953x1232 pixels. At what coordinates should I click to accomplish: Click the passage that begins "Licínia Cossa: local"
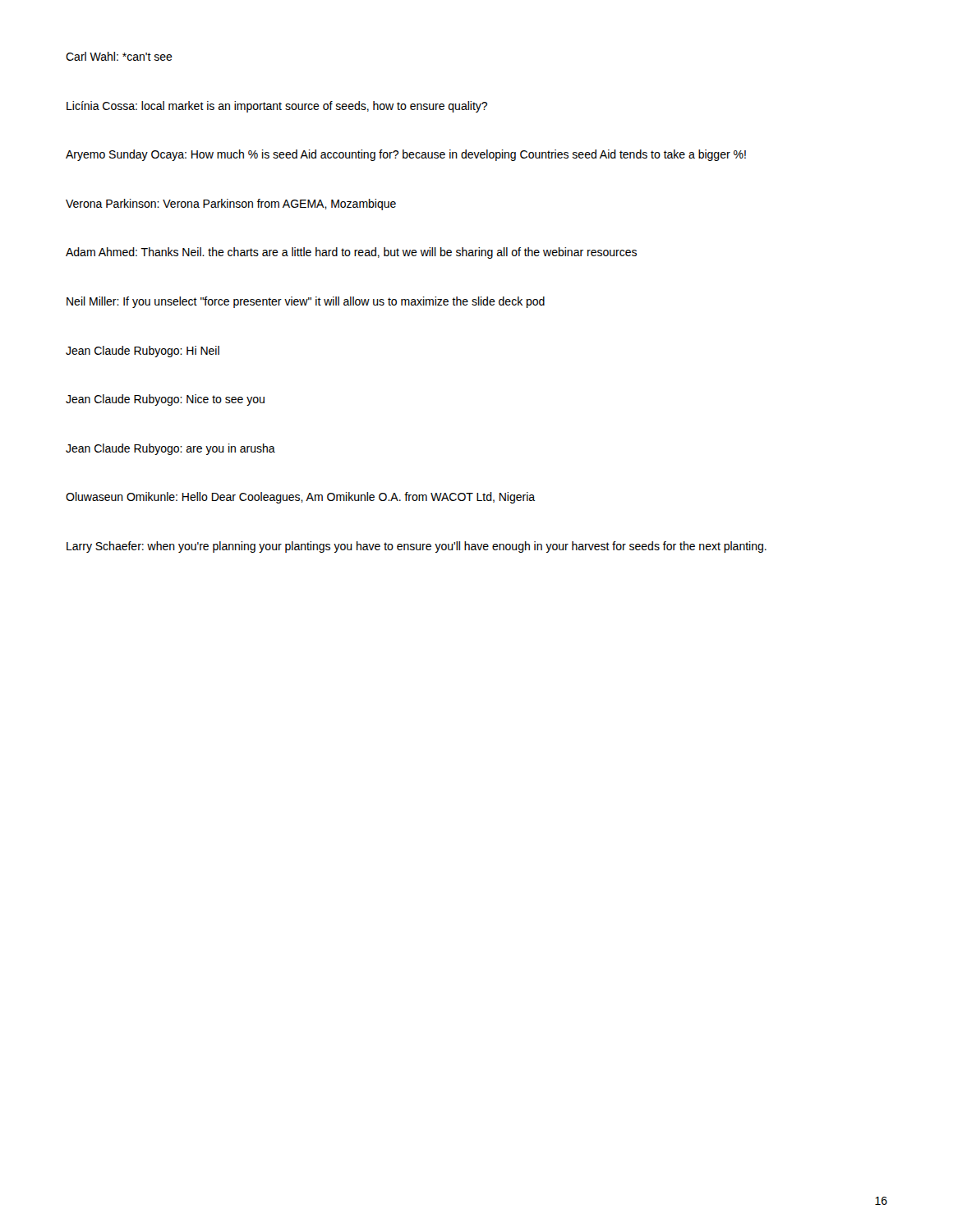point(277,106)
